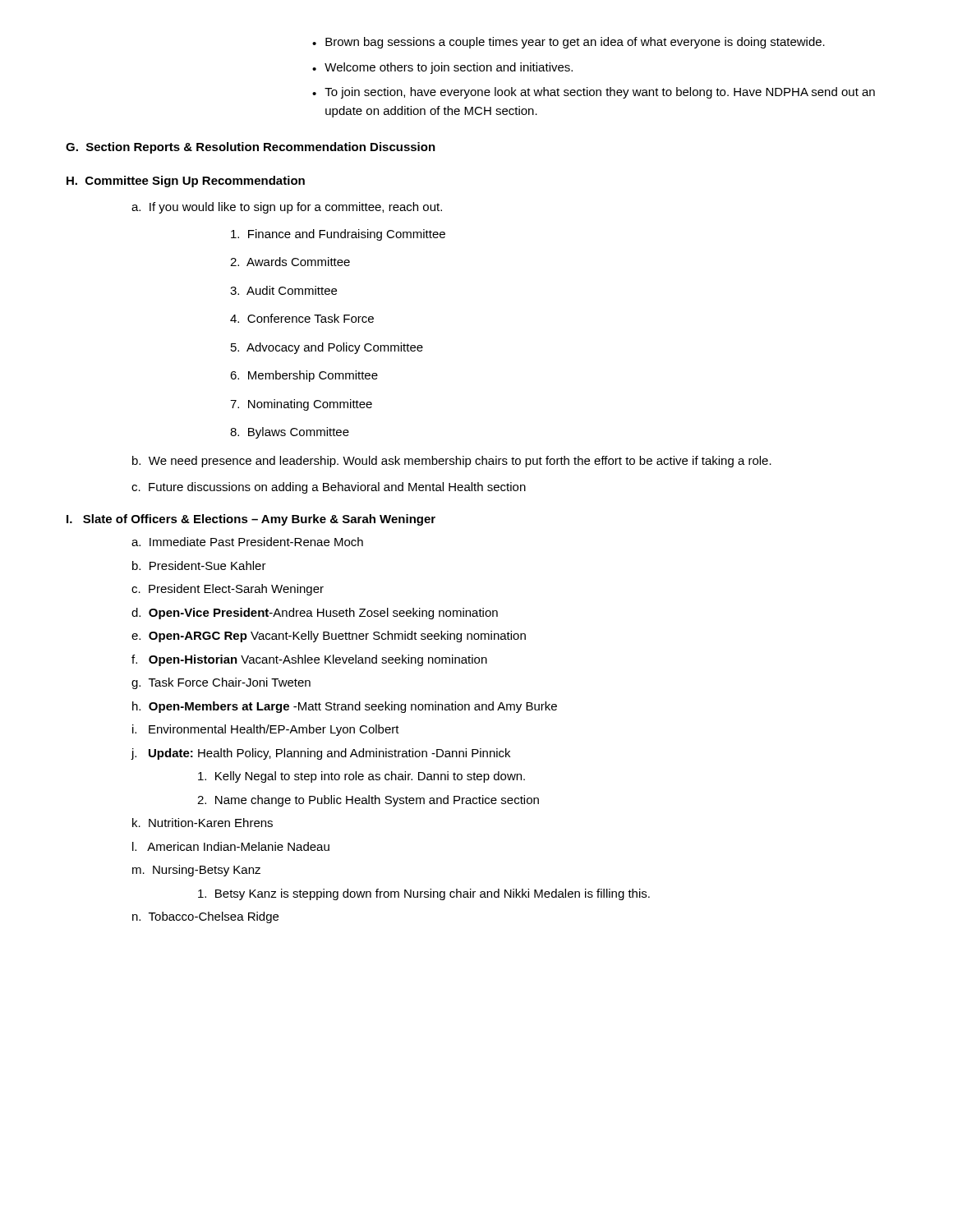
Task: Navigate to the text block starting "H. Committee Sign Up Recommendation"
Action: tap(186, 180)
